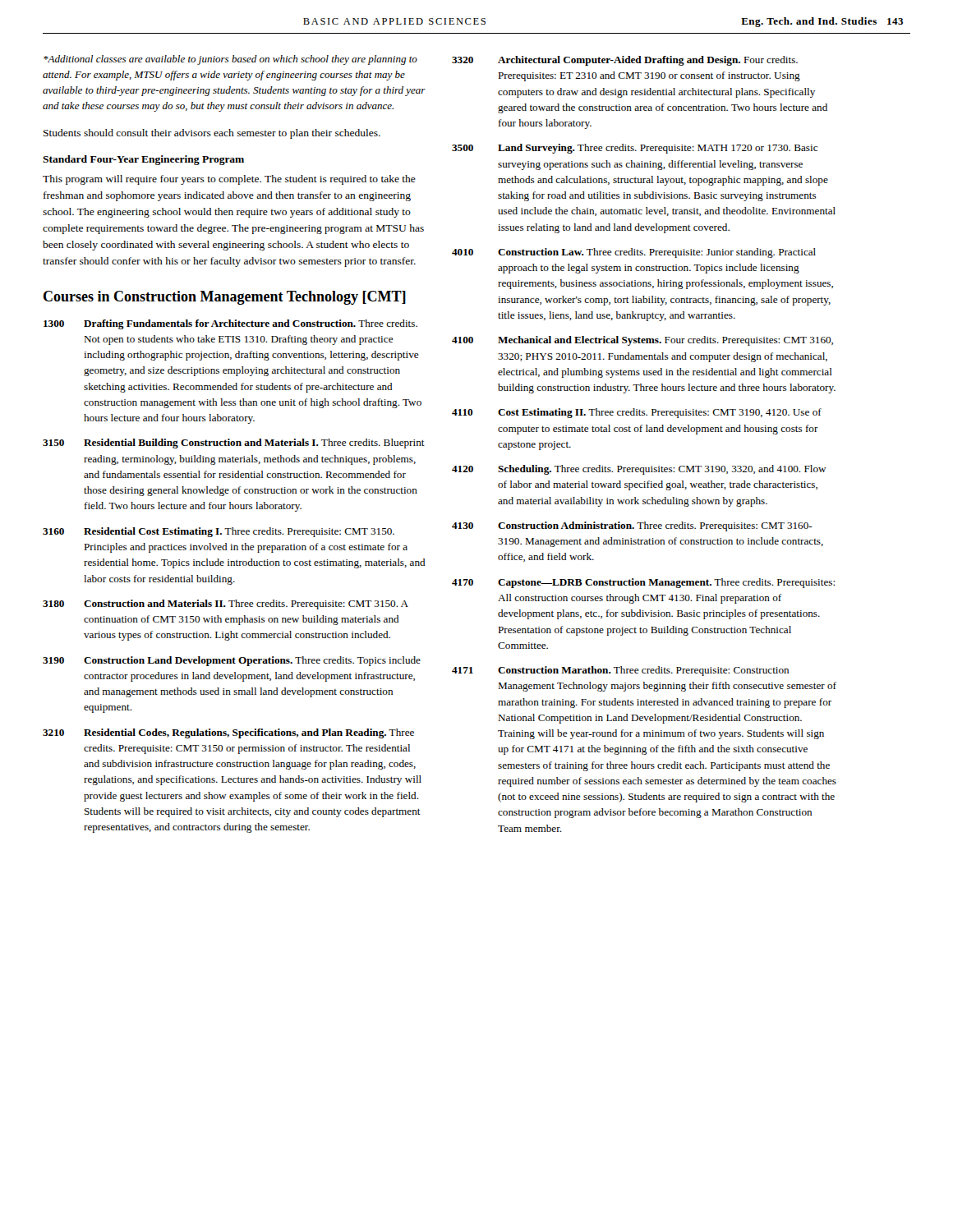Locate the block starting "3500 Land Surveying."
The width and height of the screenshot is (953, 1232).
click(x=644, y=187)
